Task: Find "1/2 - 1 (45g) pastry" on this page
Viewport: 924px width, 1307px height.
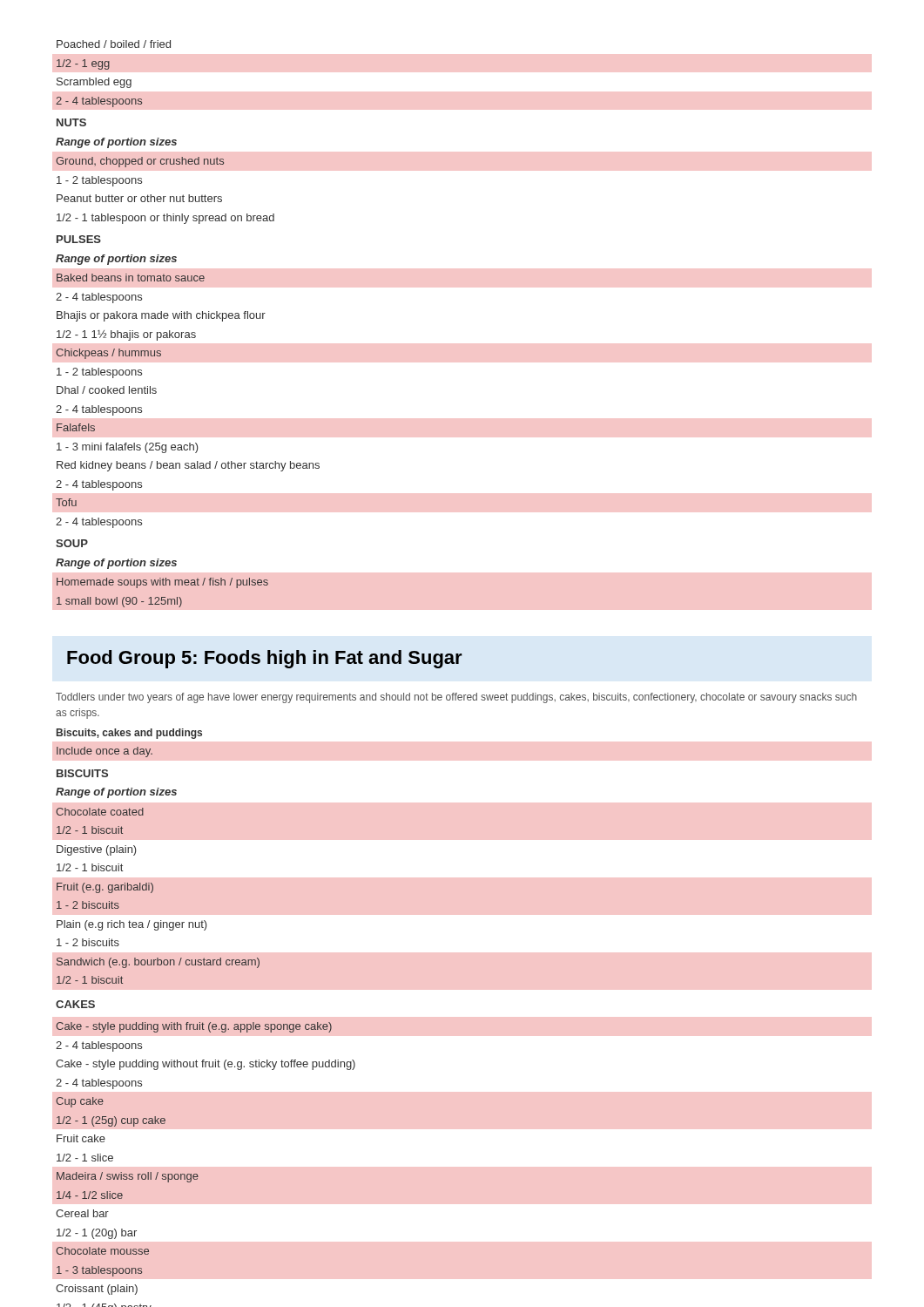Action: point(104,1304)
